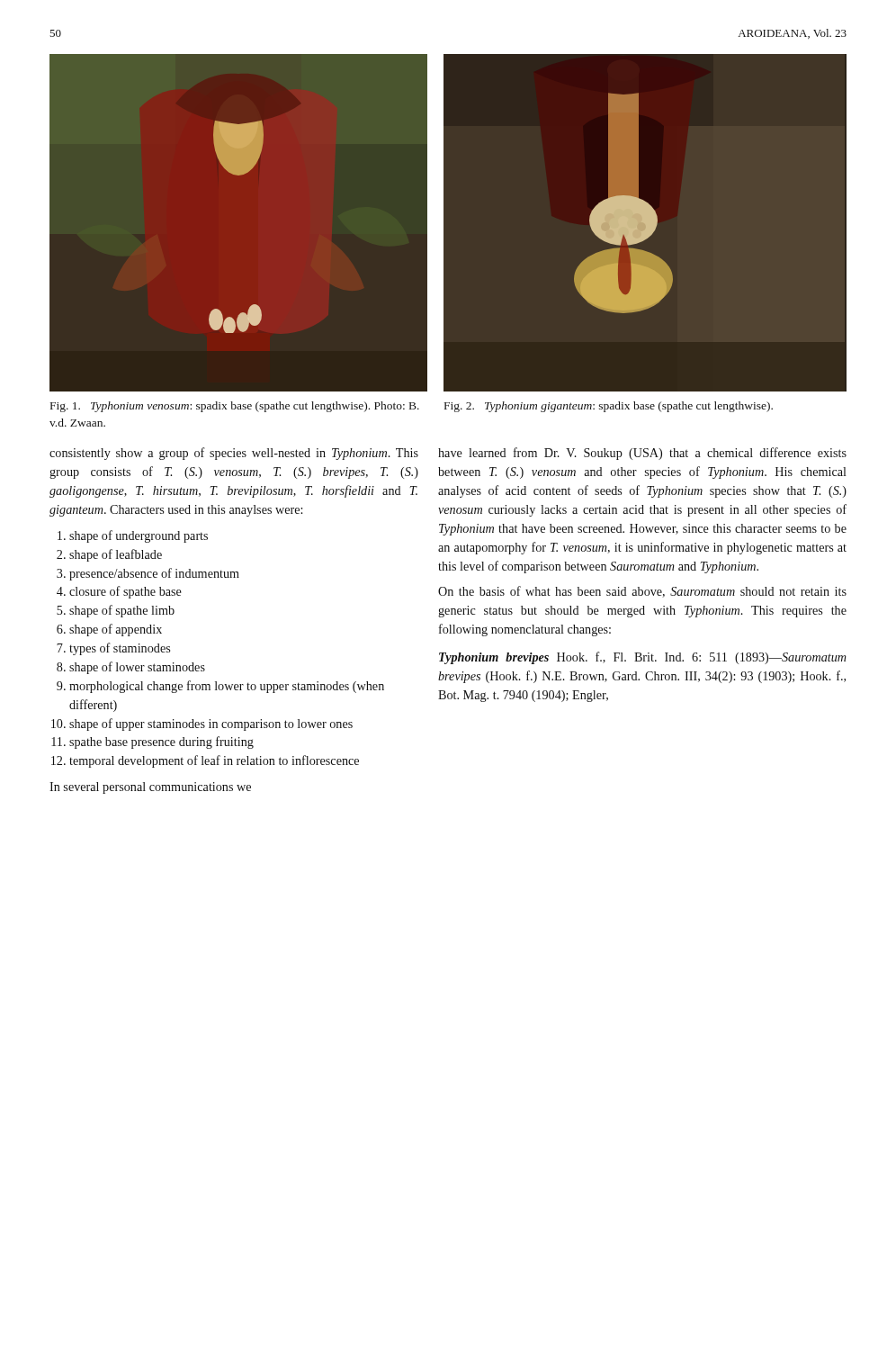Where is the passage that starts "shape of lower"?
This screenshot has width=896, height=1350.
(137, 667)
